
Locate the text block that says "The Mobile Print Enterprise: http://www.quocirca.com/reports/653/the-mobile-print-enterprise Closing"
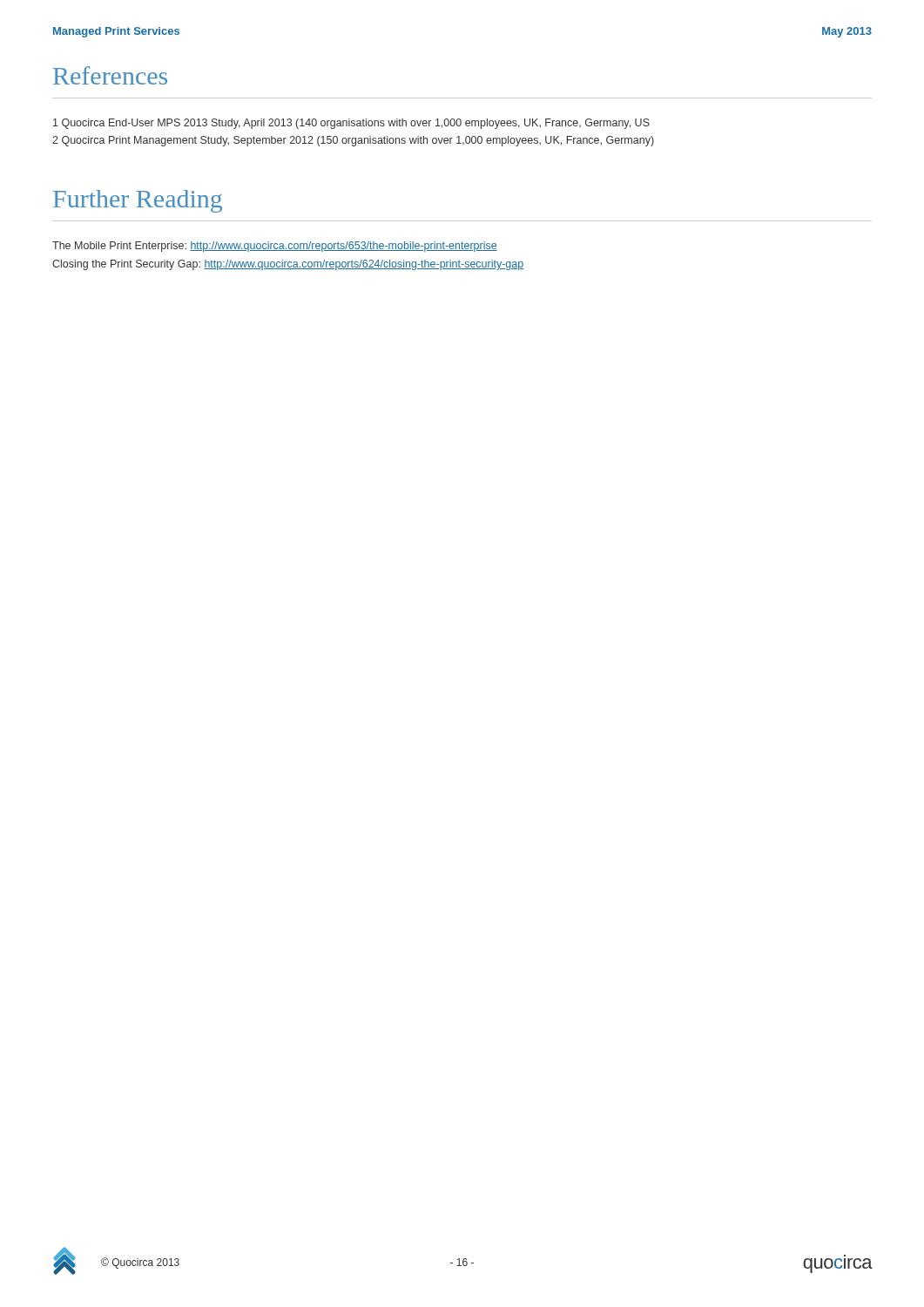[288, 255]
